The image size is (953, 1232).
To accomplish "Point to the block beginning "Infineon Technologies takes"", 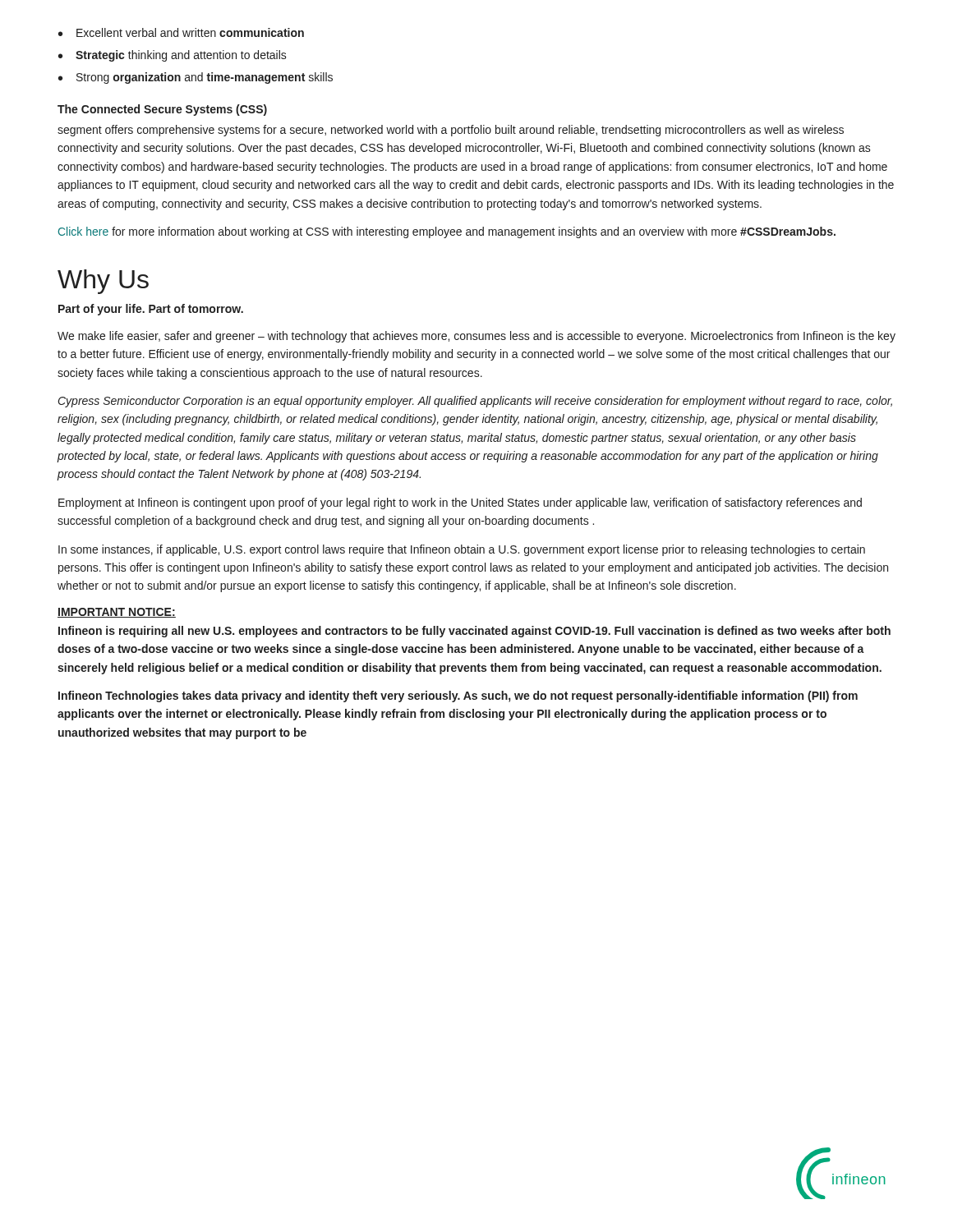I will [x=458, y=714].
